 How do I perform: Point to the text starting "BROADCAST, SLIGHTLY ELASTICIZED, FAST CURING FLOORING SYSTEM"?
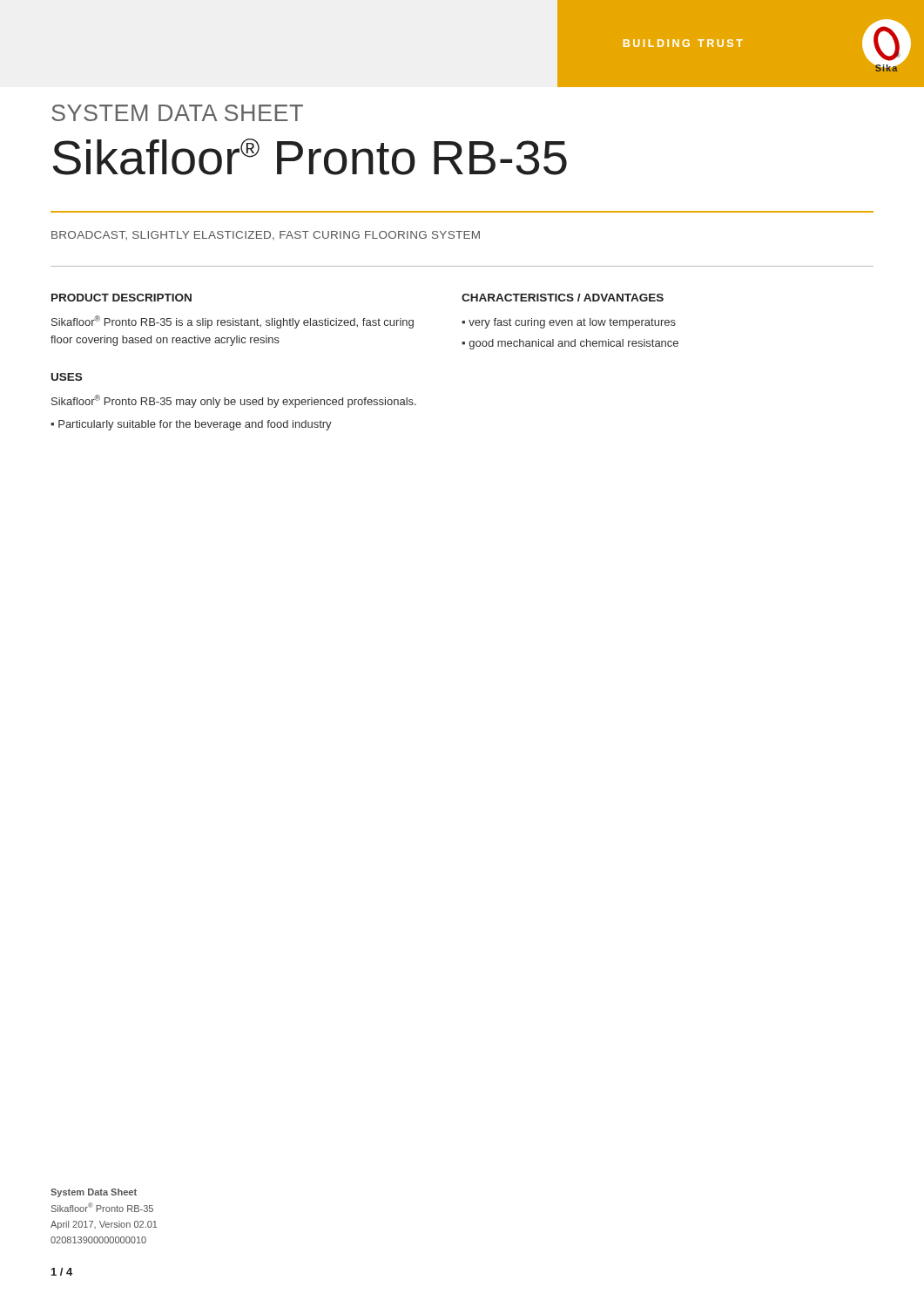[x=266, y=235]
